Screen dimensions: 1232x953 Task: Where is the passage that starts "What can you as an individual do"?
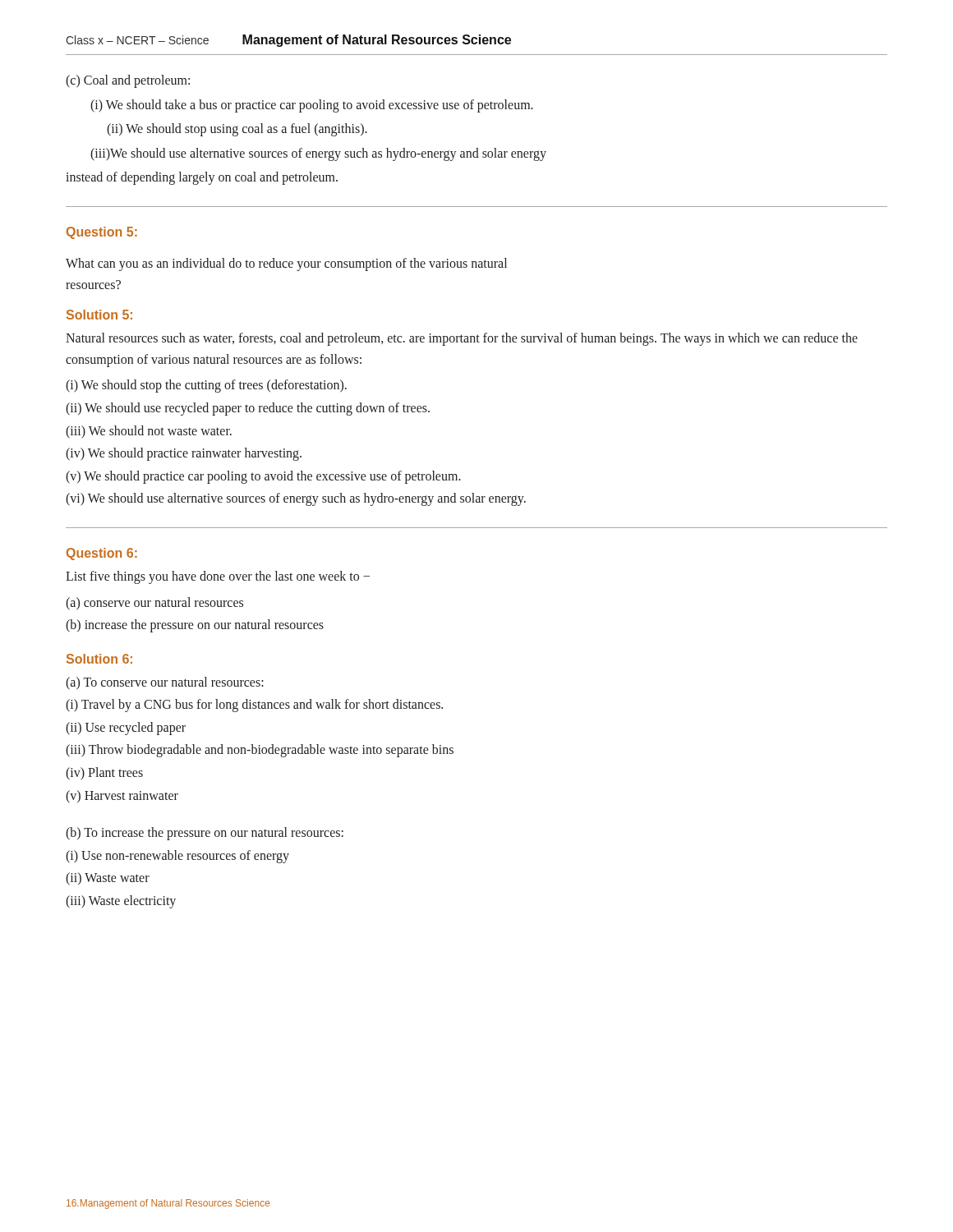tap(476, 274)
